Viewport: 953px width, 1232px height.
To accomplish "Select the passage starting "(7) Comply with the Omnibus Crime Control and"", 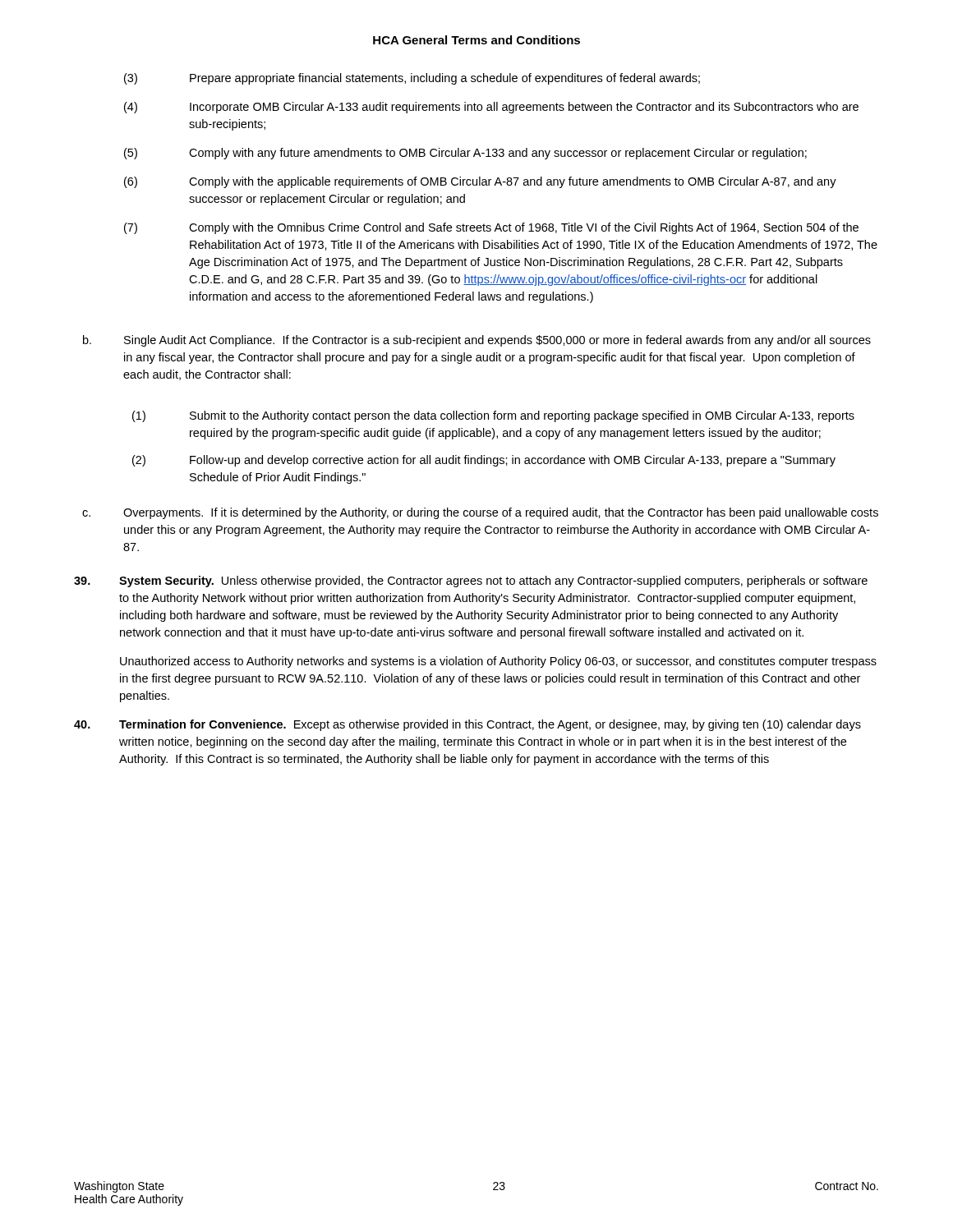I will pos(476,263).
